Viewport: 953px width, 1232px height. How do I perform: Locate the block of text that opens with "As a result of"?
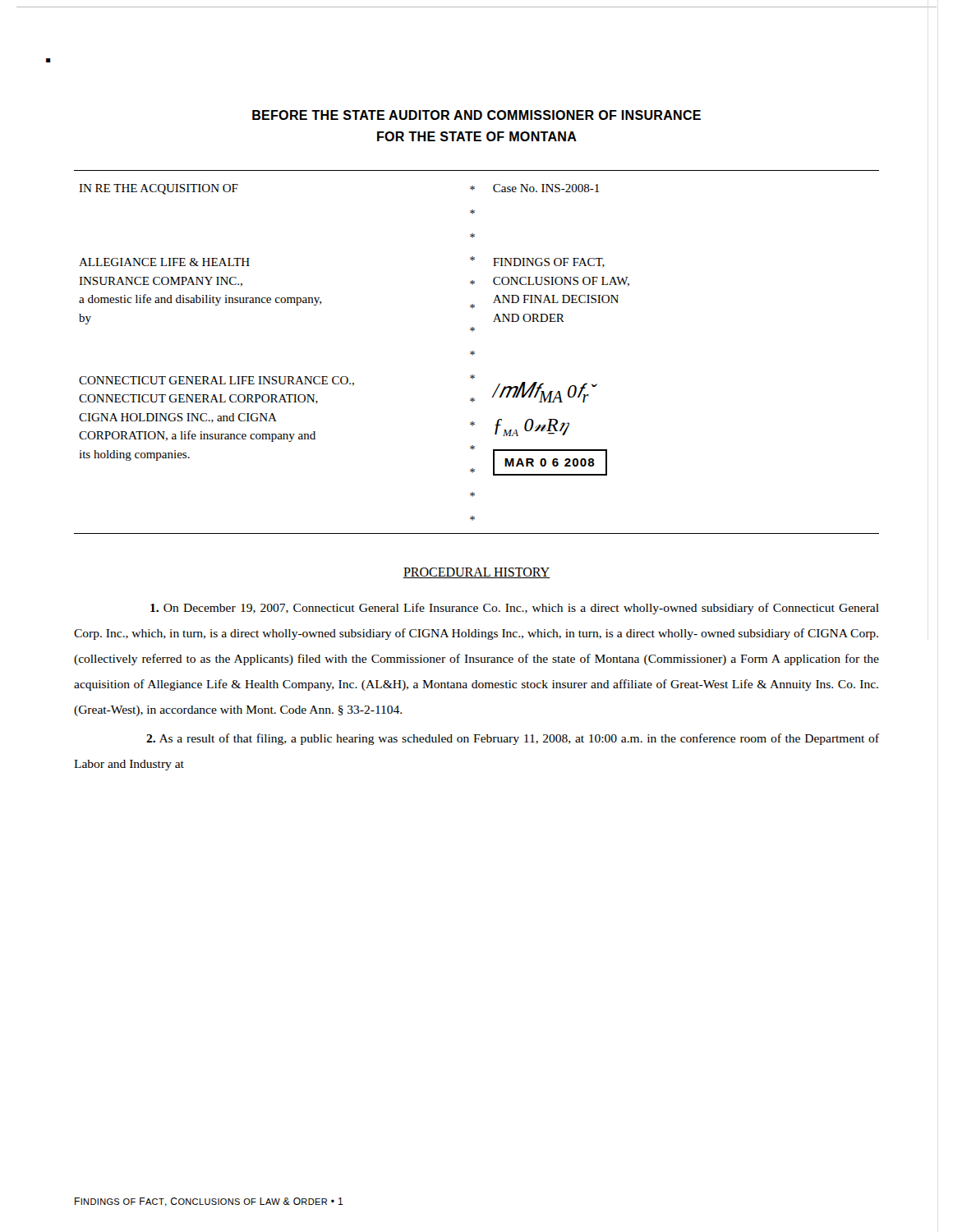click(x=476, y=750)
